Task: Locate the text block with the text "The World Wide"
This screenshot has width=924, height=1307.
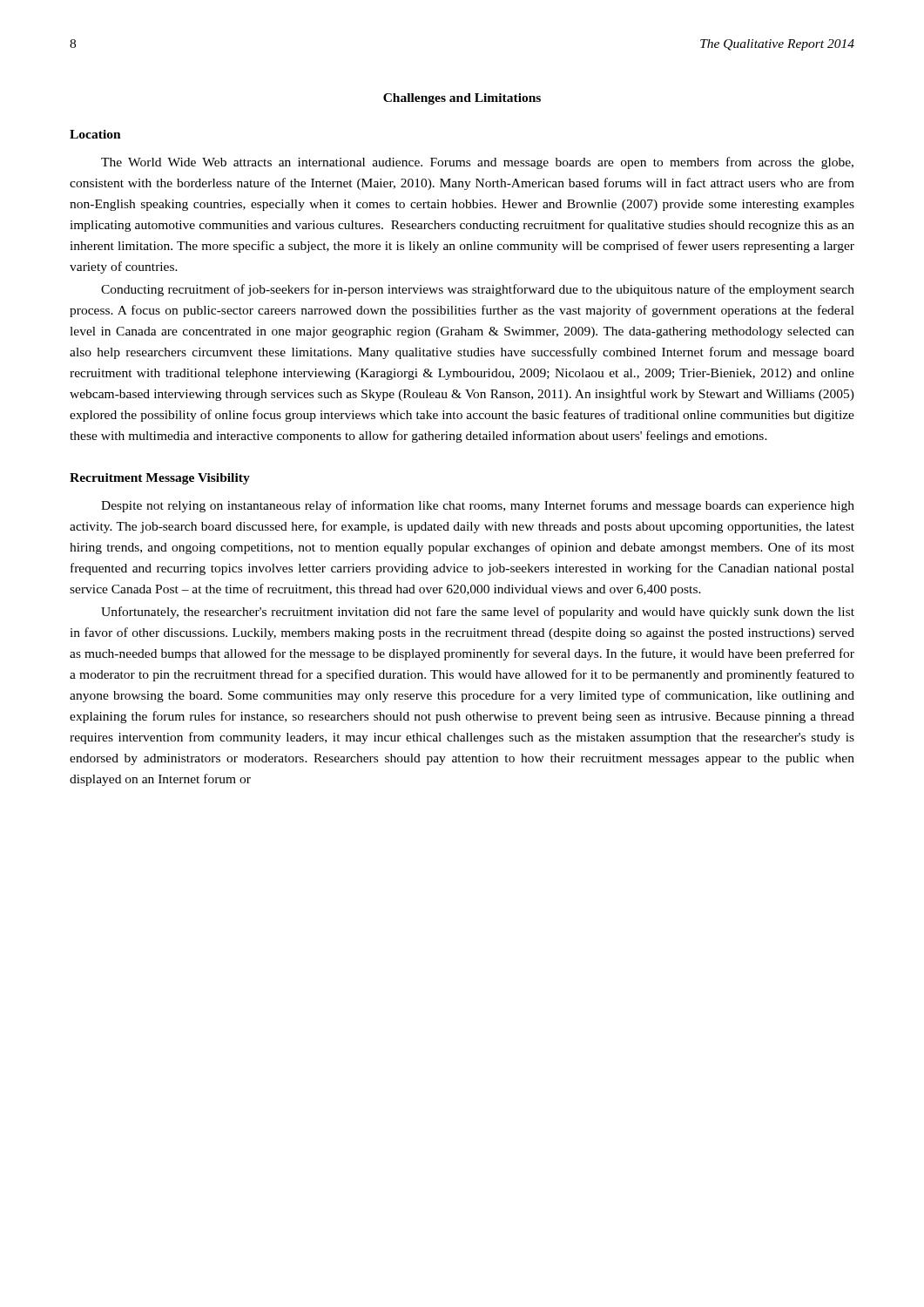Action: (462, 214)
